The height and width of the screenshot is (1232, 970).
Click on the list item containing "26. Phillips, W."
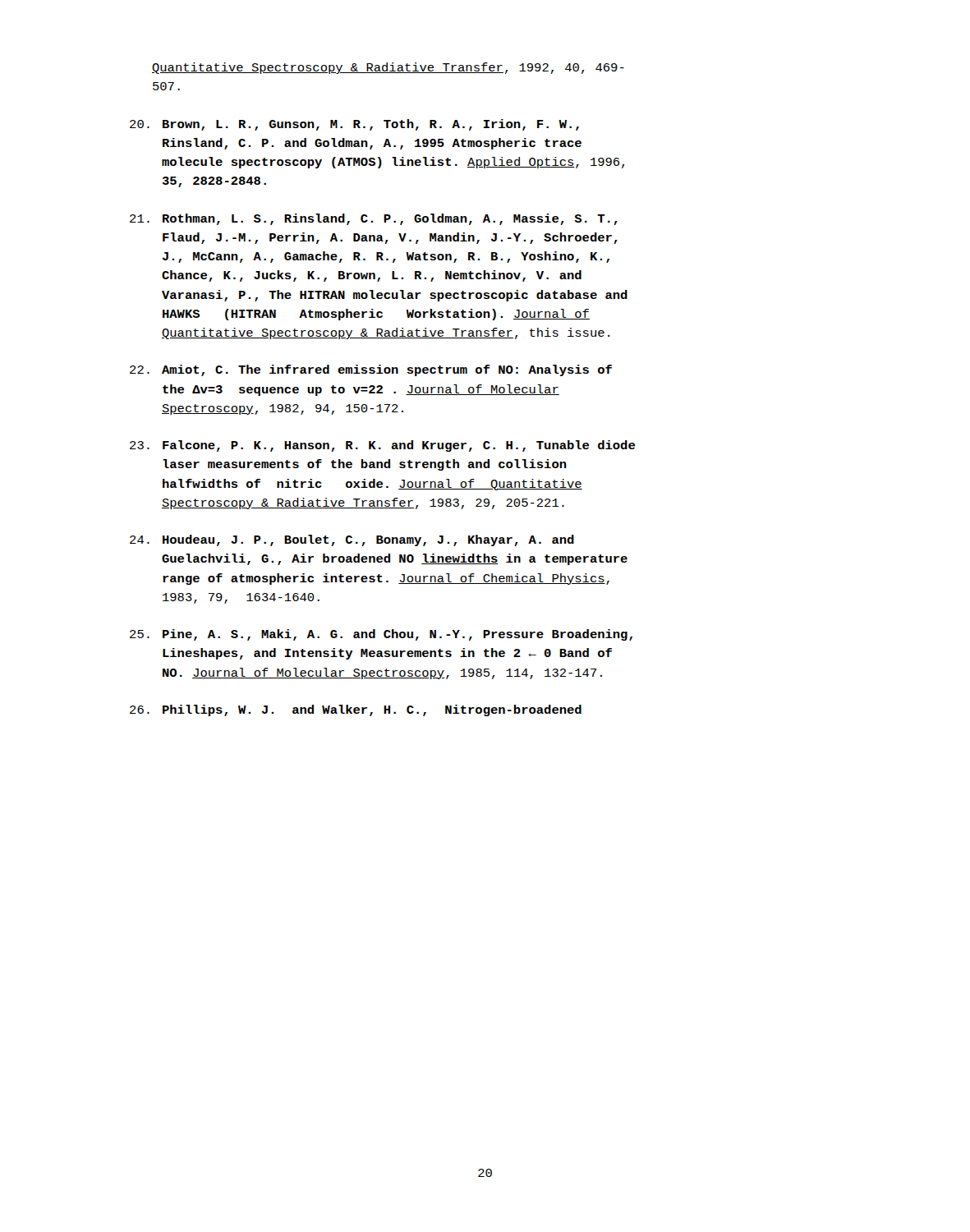(495, 711)
